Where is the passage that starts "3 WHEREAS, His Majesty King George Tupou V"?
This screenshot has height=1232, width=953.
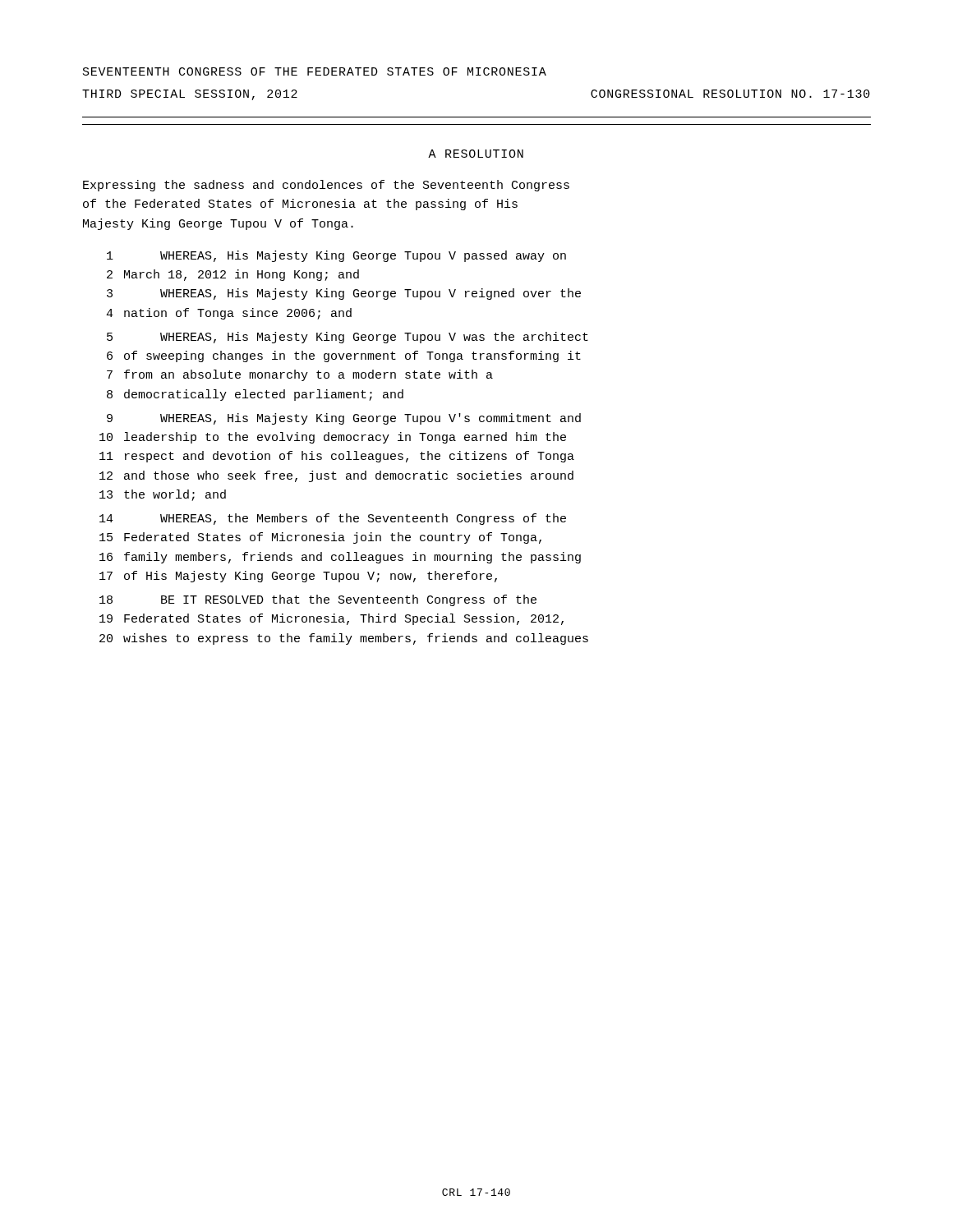click(x=476, y=295)
